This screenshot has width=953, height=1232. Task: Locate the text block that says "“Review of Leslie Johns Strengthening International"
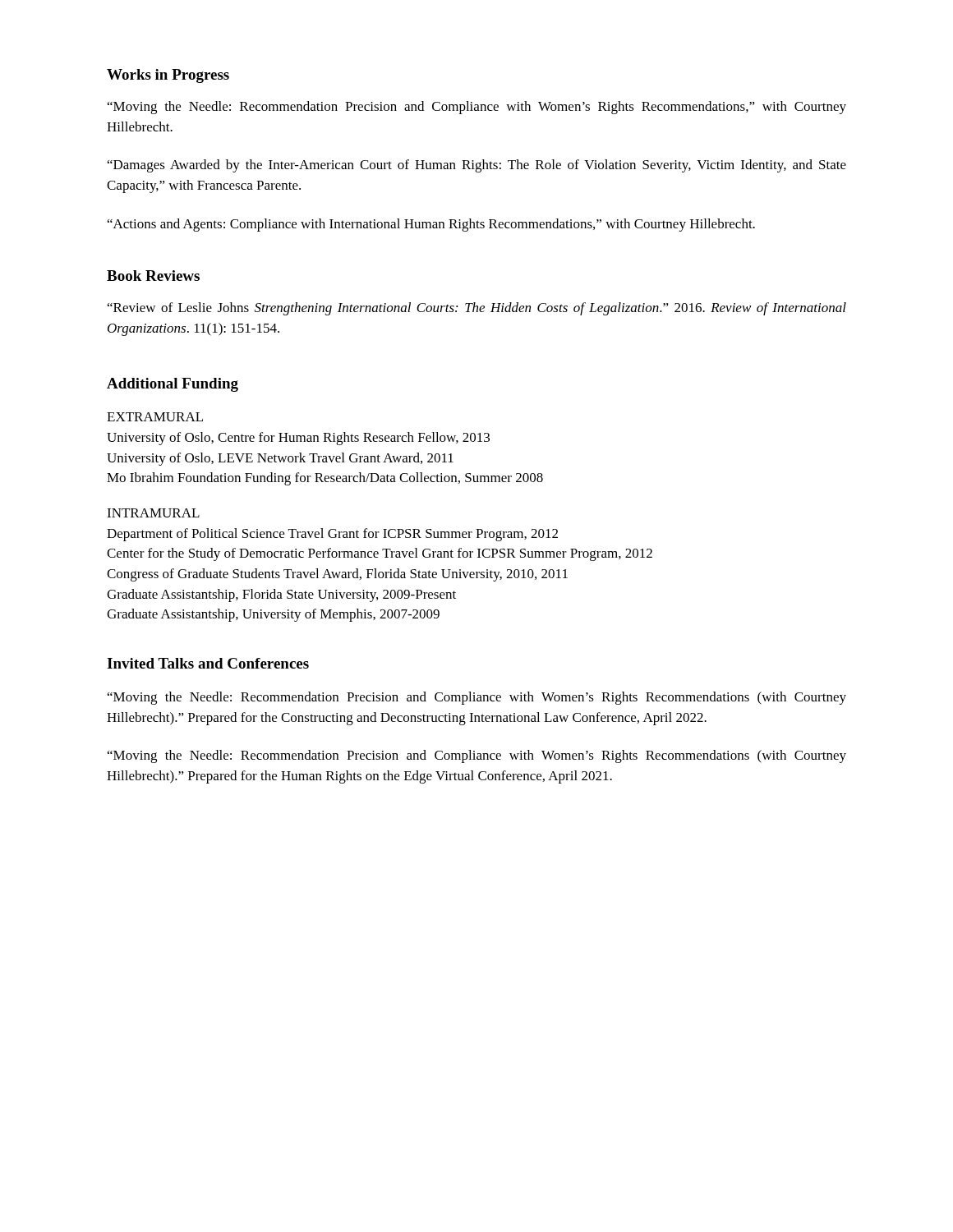(476, 318)
